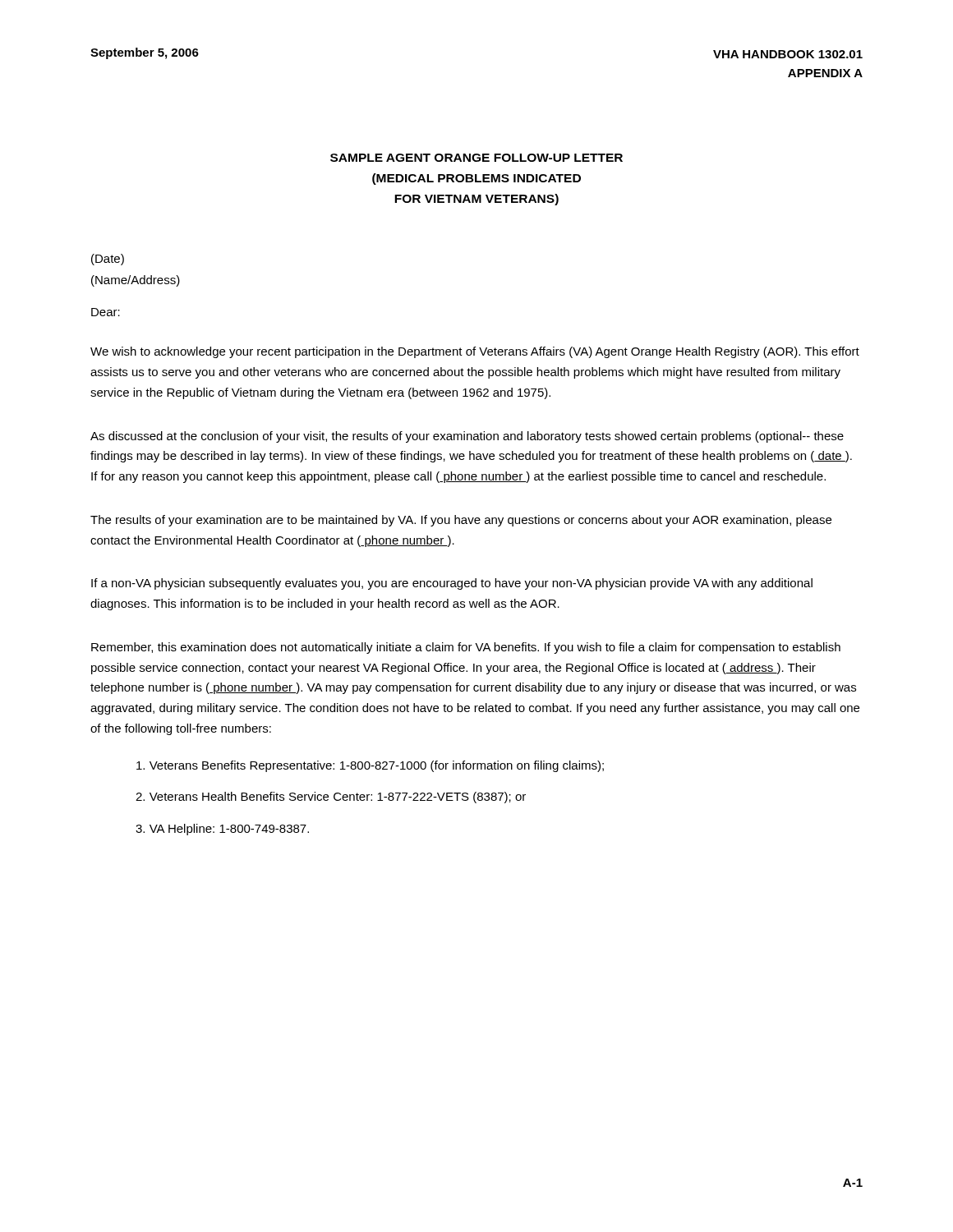
Task: Find the text block that says "If a non-VA physician subsequently evaluates you,"
Action: point(452,593)
